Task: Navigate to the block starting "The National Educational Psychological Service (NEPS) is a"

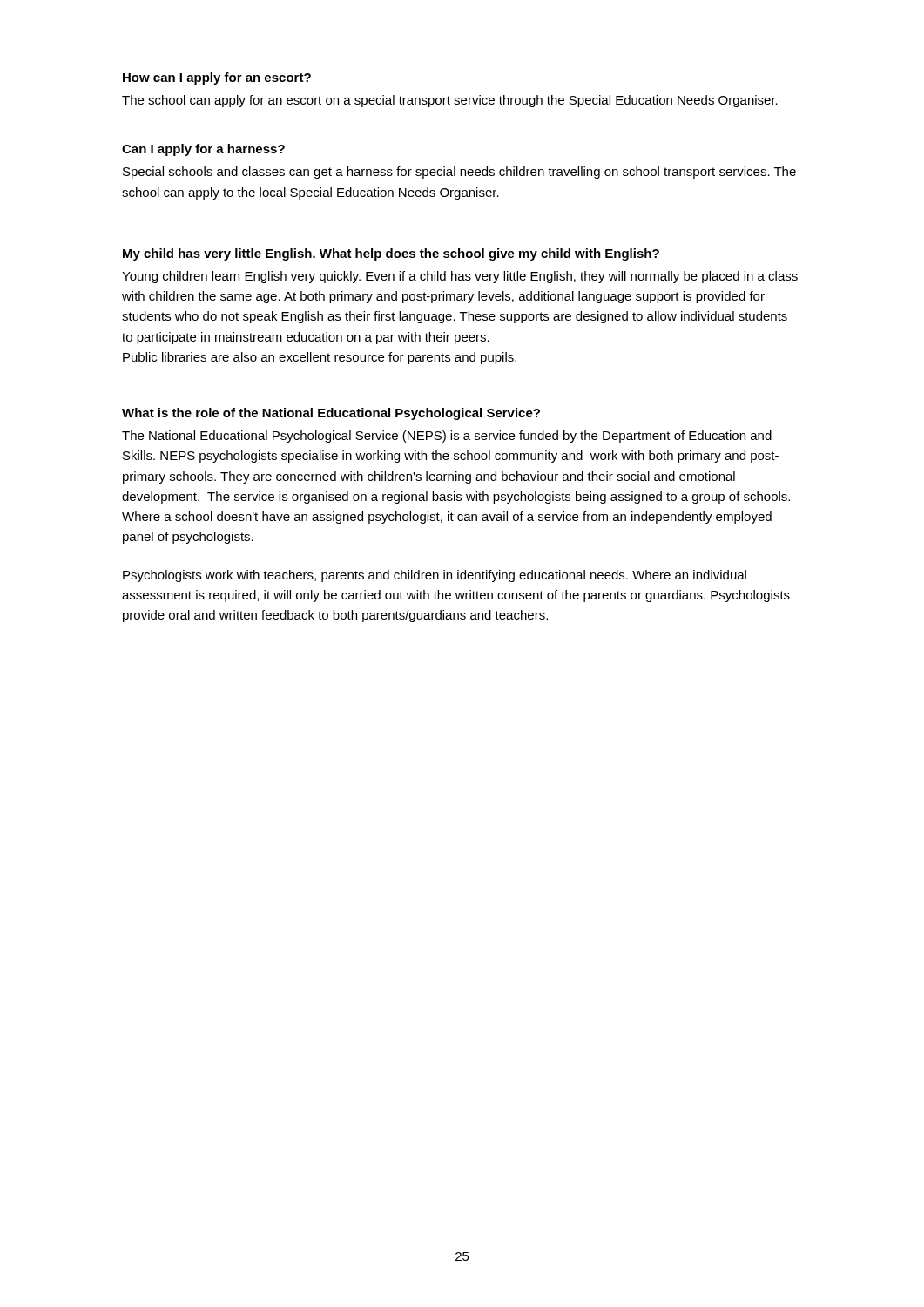Action: 457,486
